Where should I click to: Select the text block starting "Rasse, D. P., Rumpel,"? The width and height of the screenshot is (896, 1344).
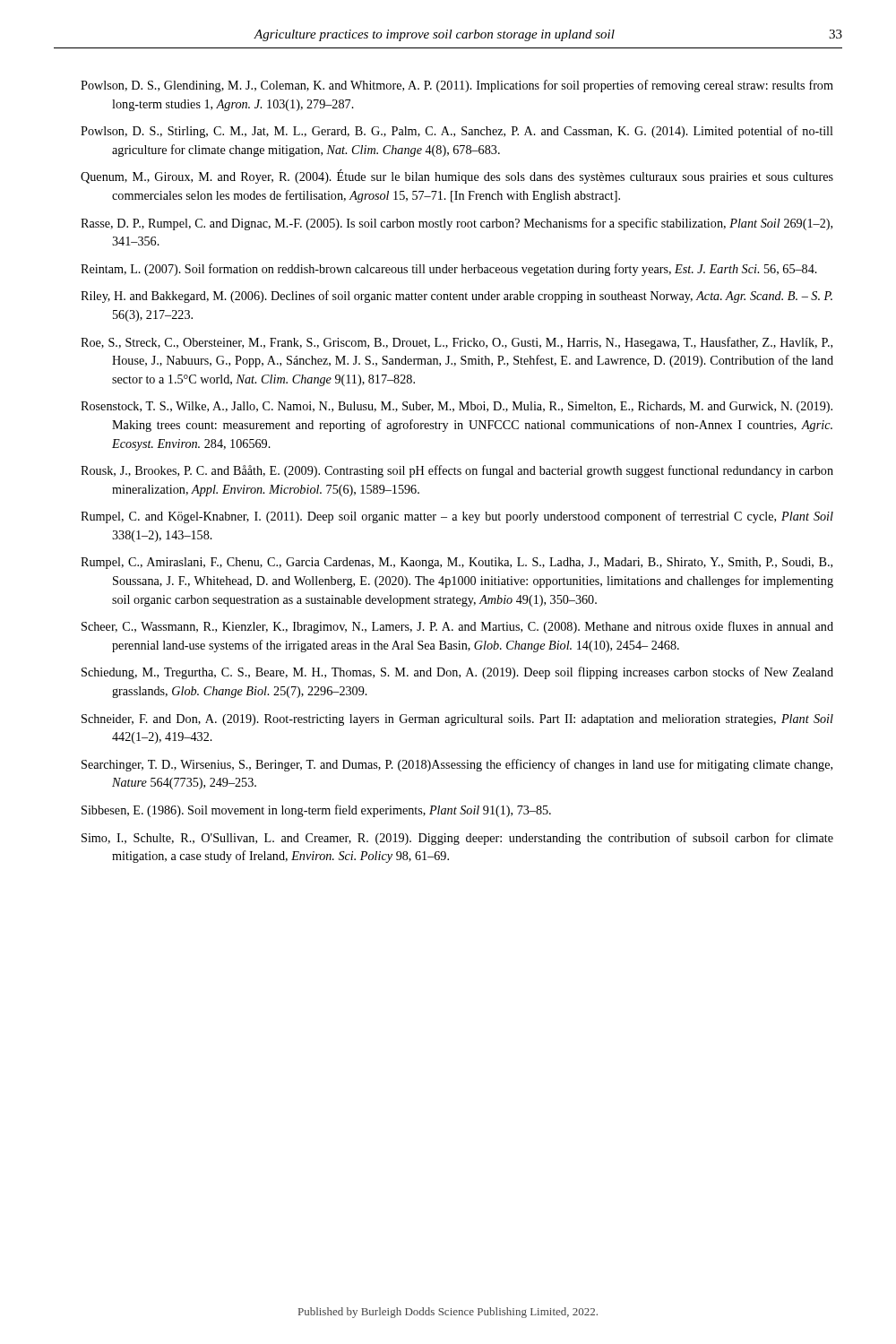coord(457,232)
